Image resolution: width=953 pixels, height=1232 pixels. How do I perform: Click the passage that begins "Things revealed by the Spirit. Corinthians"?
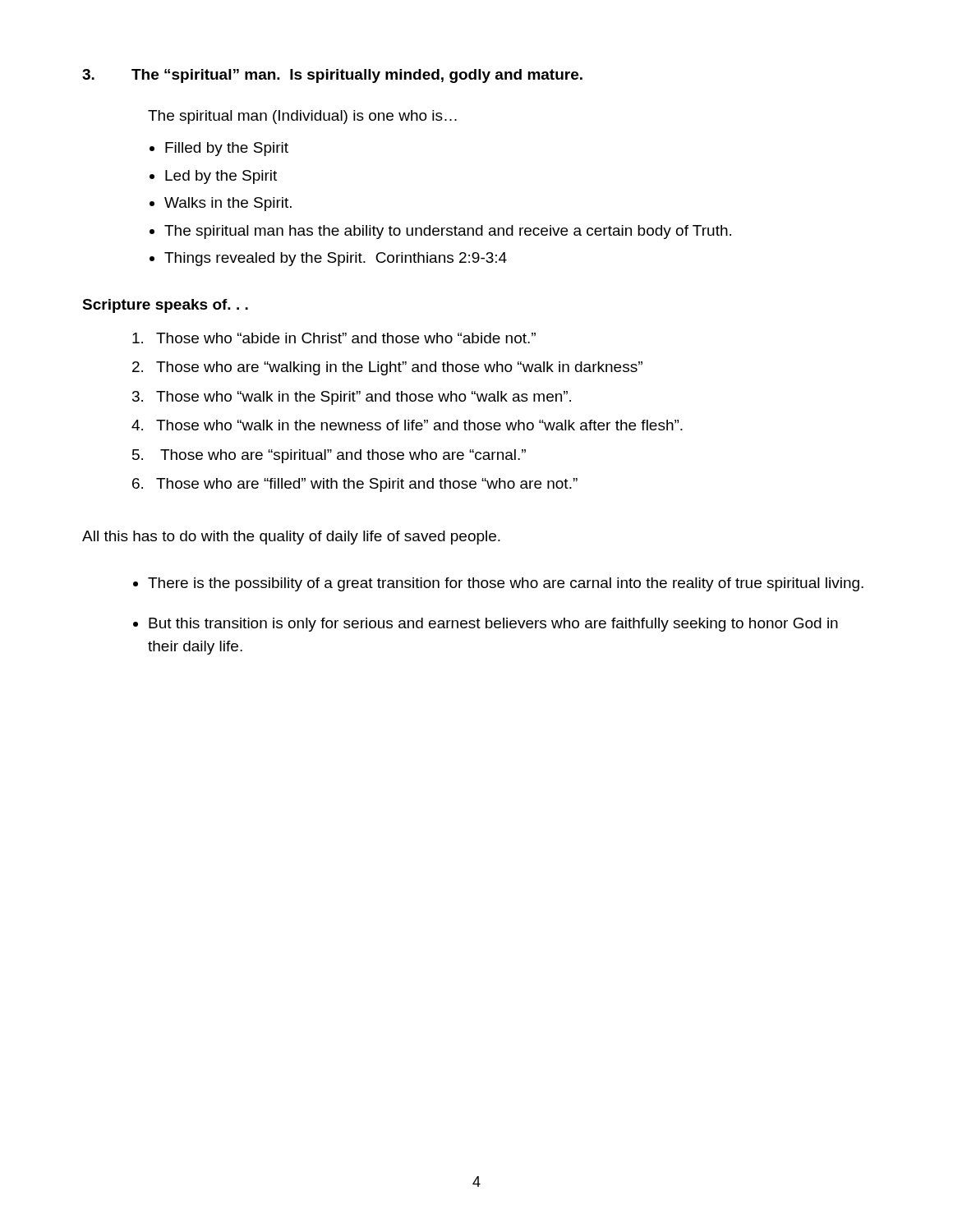click(336, 258)
